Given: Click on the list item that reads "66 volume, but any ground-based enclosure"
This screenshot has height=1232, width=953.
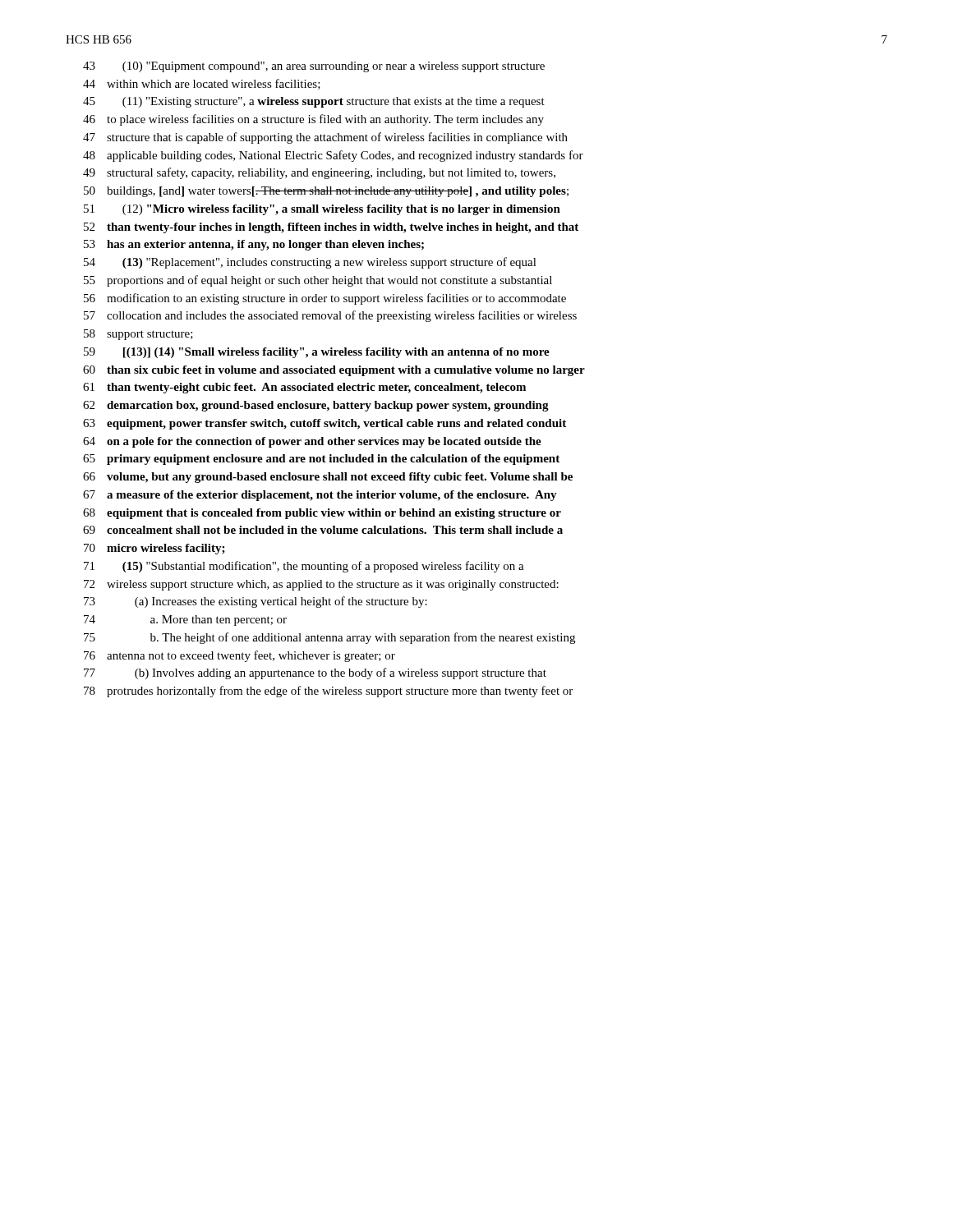Looking at the screenshot, I should point(476,477).
